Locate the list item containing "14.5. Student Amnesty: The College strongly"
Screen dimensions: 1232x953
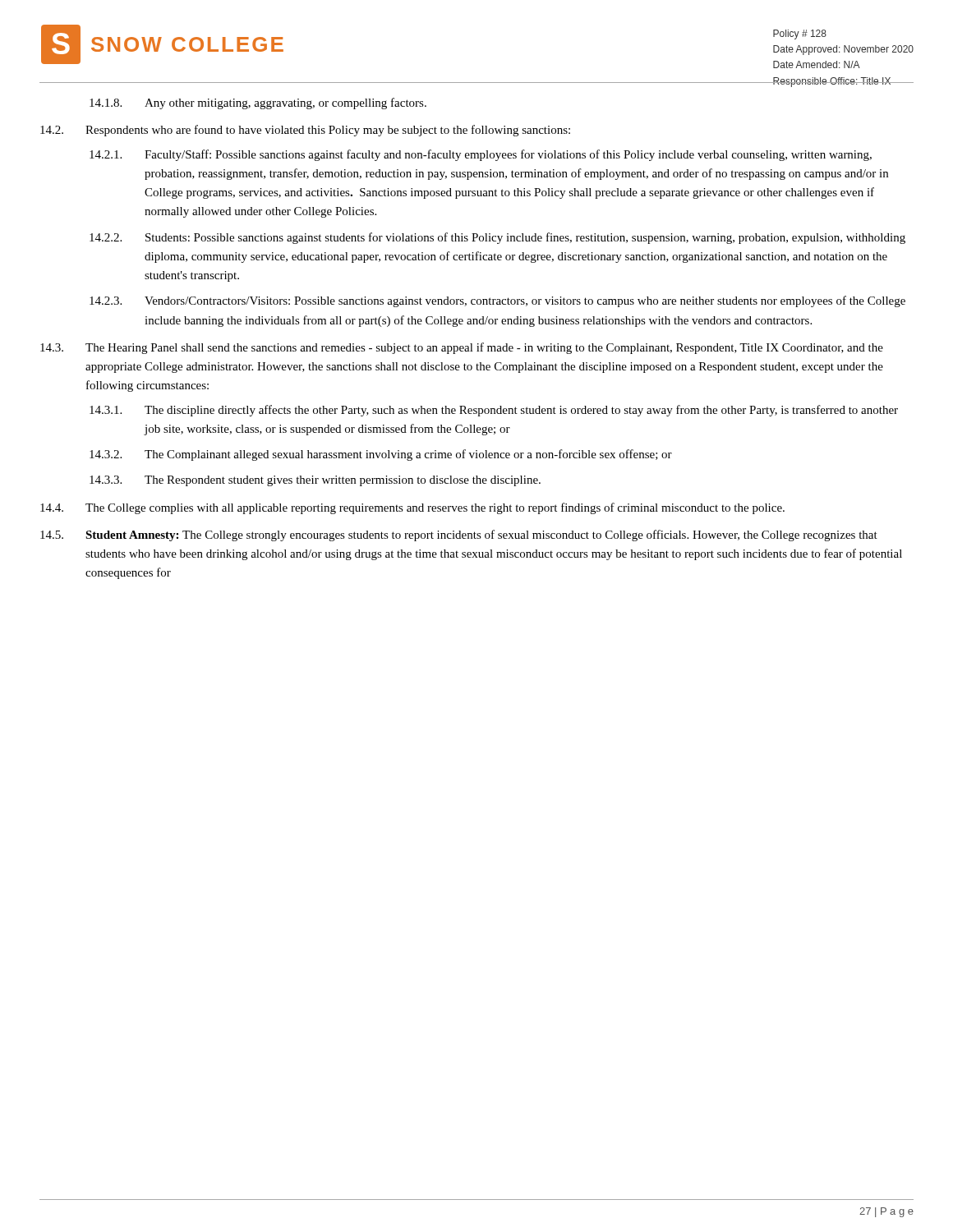click(476, 554)
